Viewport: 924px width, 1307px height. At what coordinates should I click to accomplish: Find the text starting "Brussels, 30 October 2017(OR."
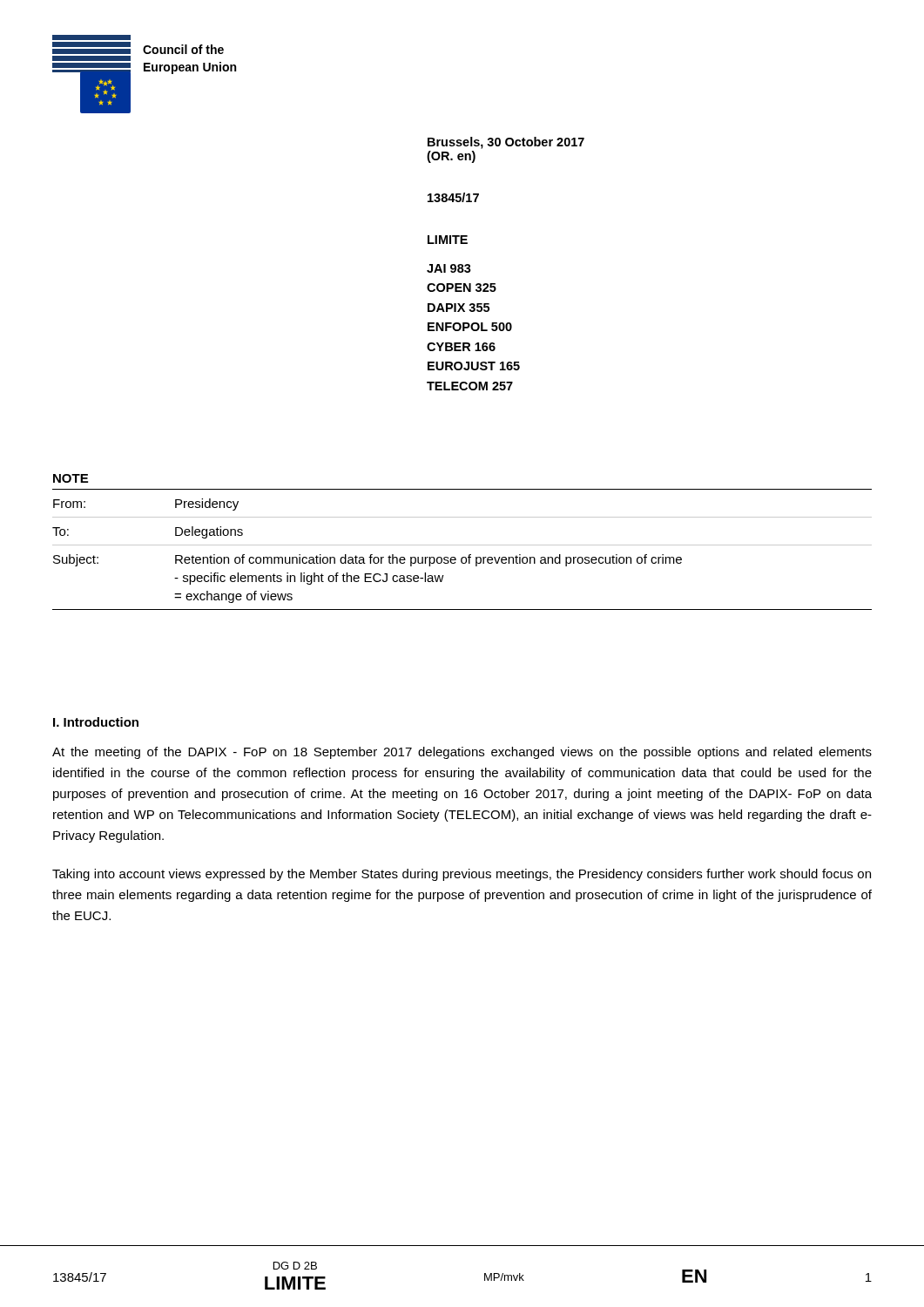point(506,149)
